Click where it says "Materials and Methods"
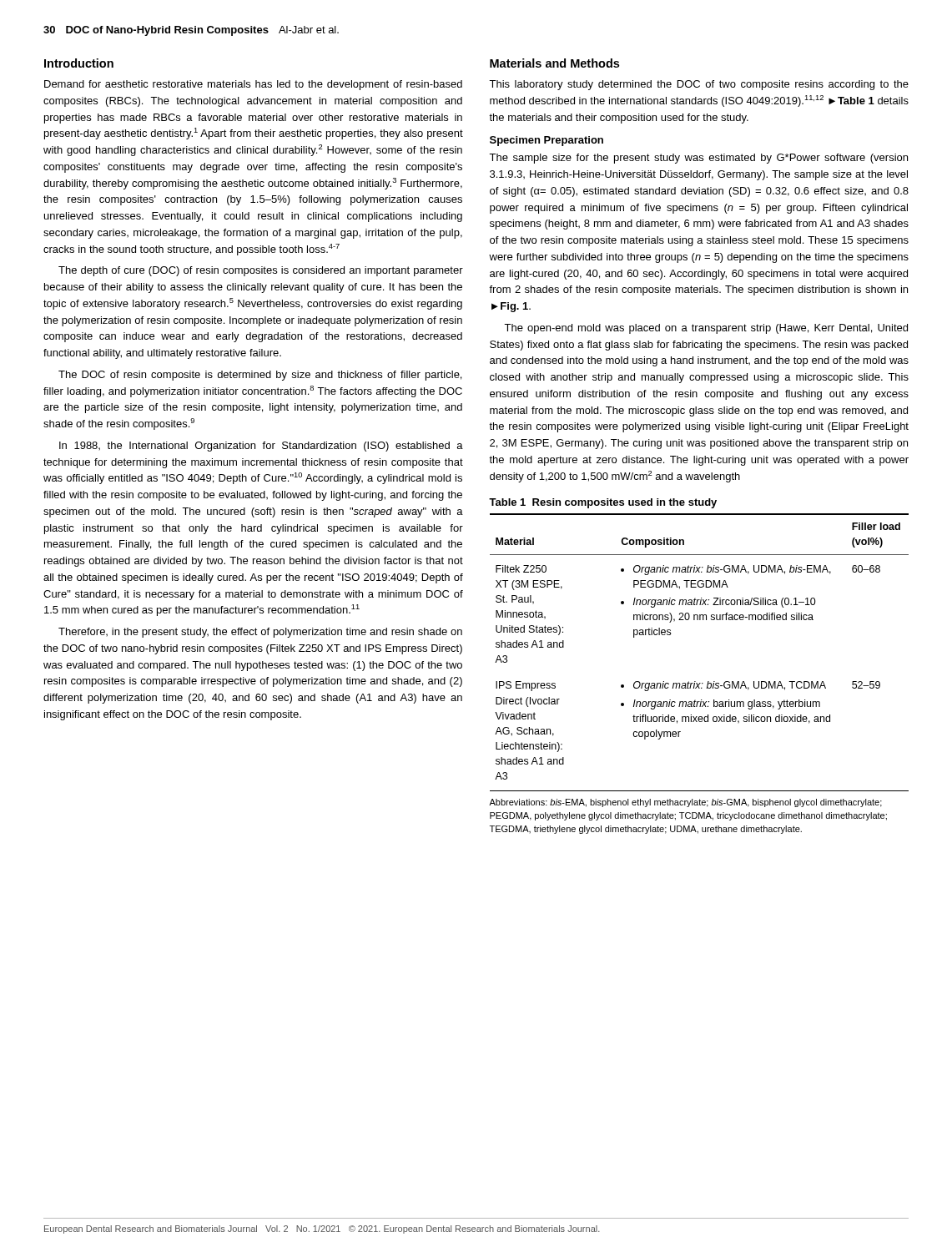The width and height of the screenshot is (952, 1252). click(x=555, y=63)
